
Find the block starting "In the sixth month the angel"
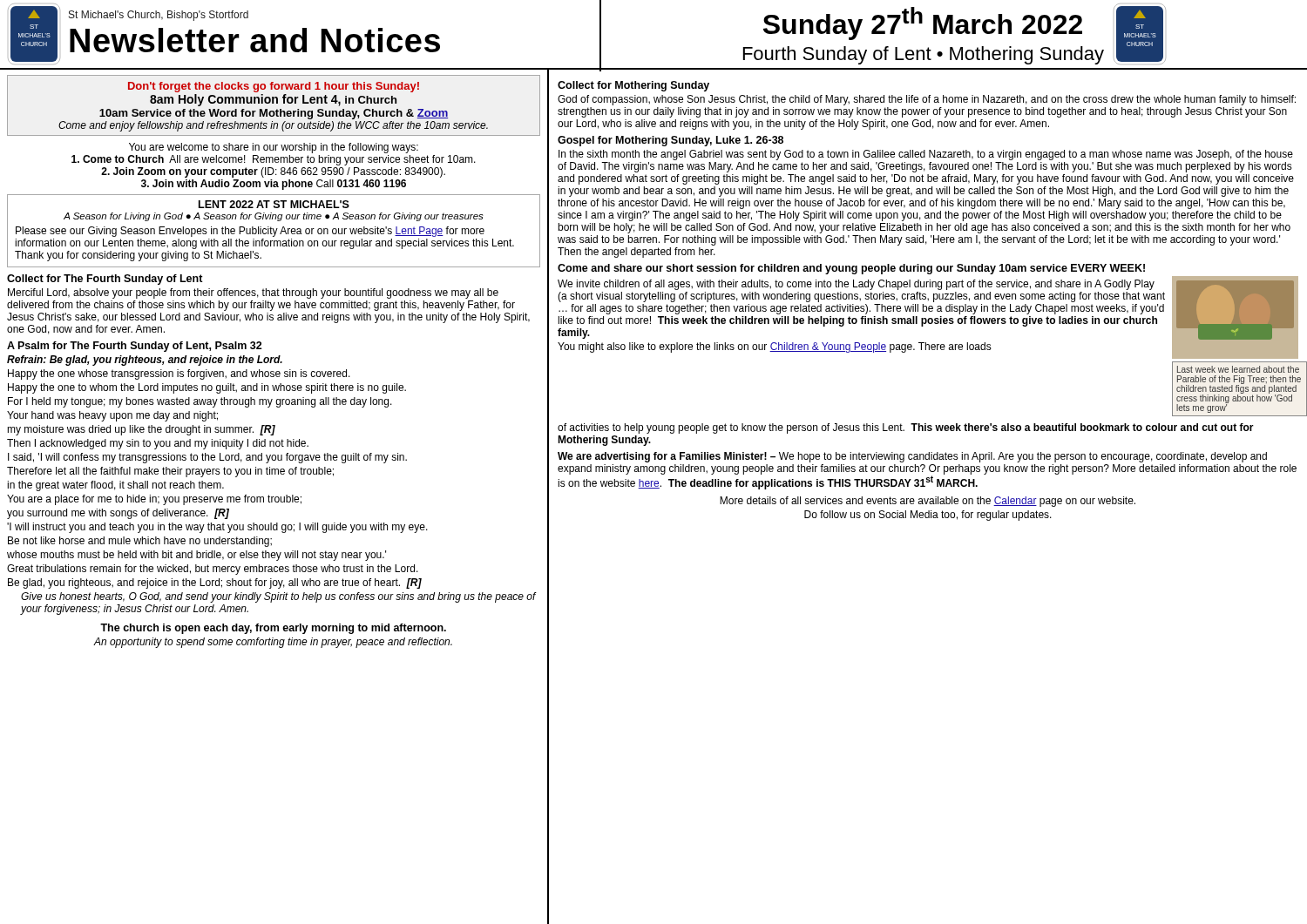928,203
